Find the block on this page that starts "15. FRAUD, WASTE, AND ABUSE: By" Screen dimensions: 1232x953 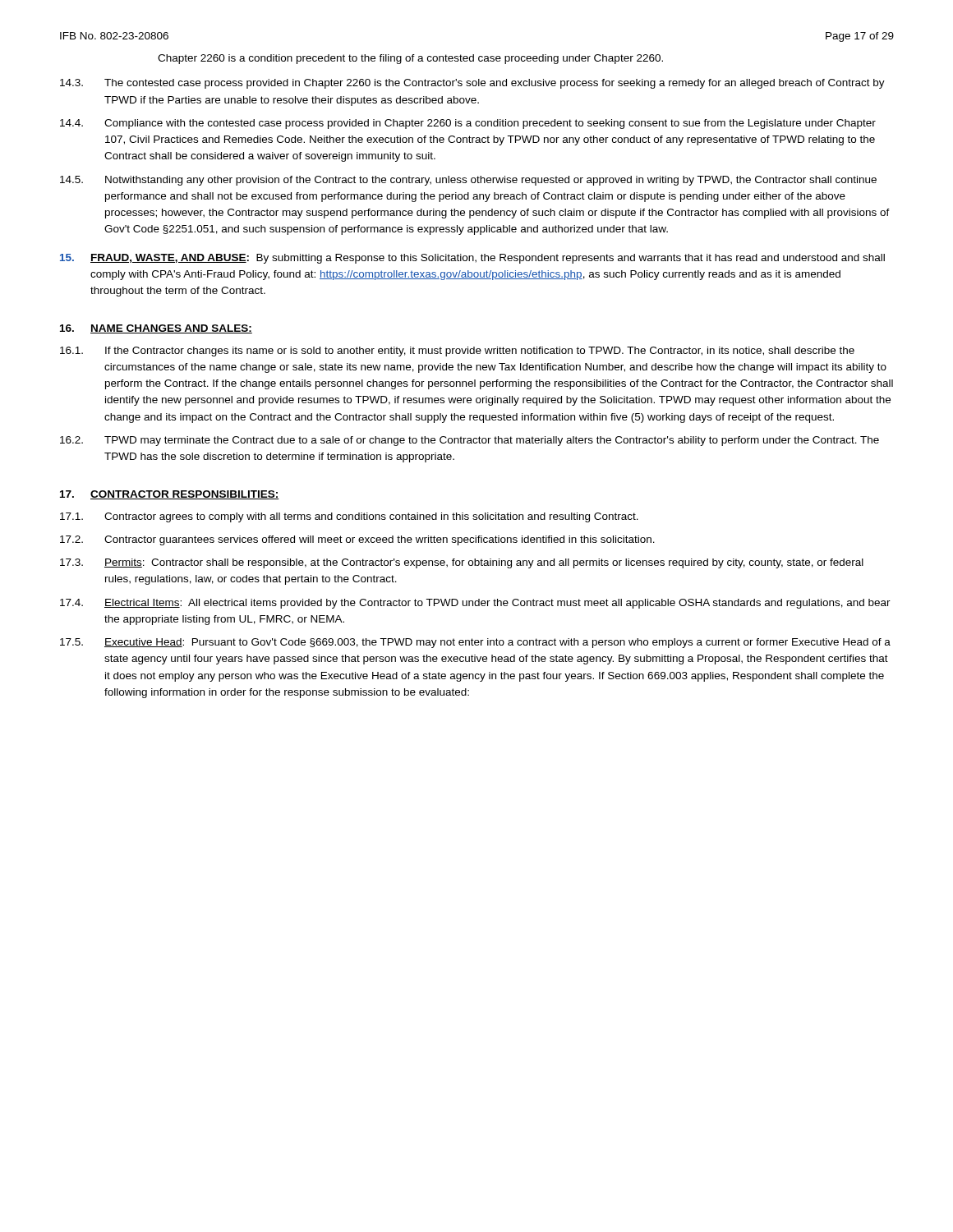click(476, 274)
